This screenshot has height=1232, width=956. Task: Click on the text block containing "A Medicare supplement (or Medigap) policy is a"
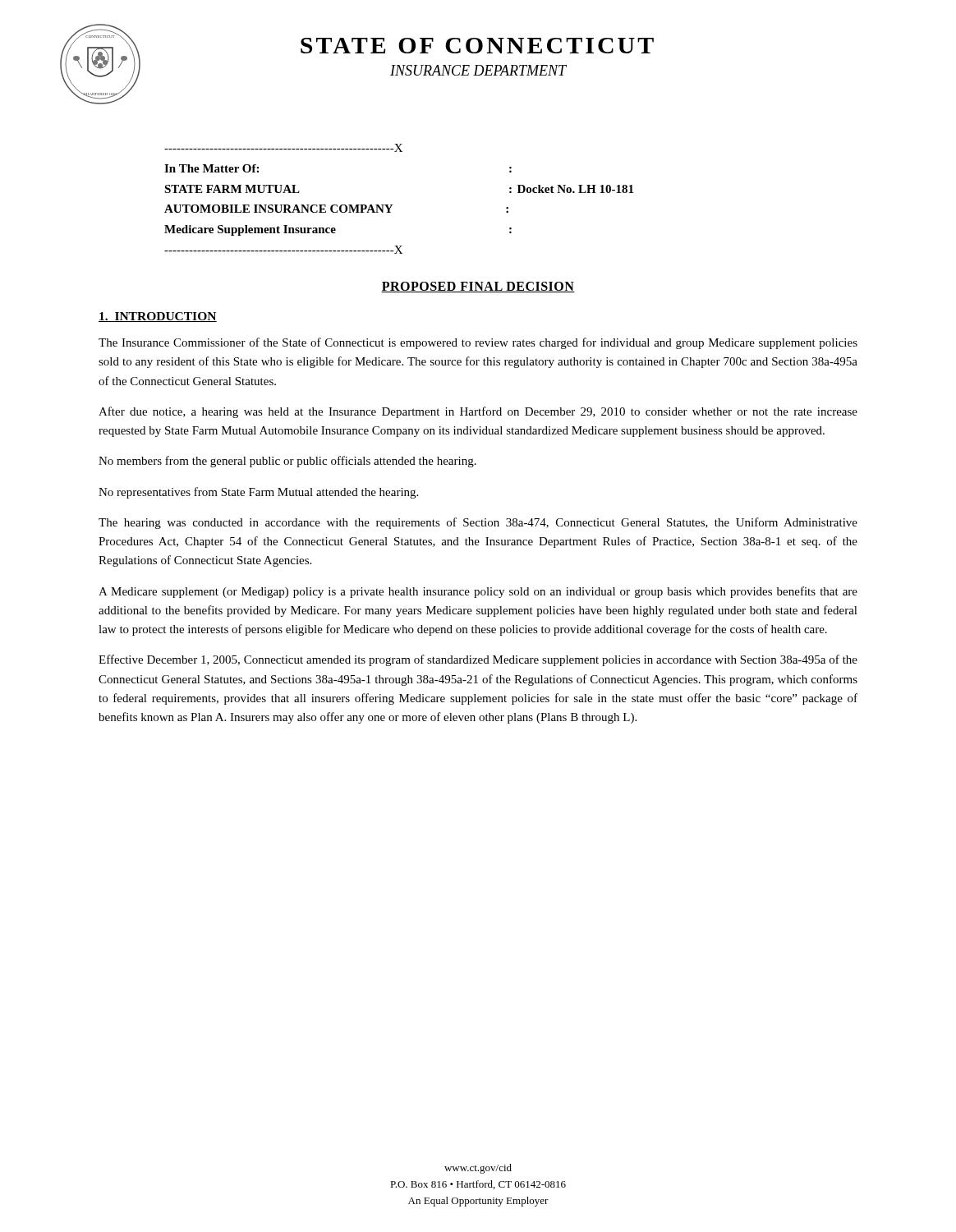(x=478, y=610)
